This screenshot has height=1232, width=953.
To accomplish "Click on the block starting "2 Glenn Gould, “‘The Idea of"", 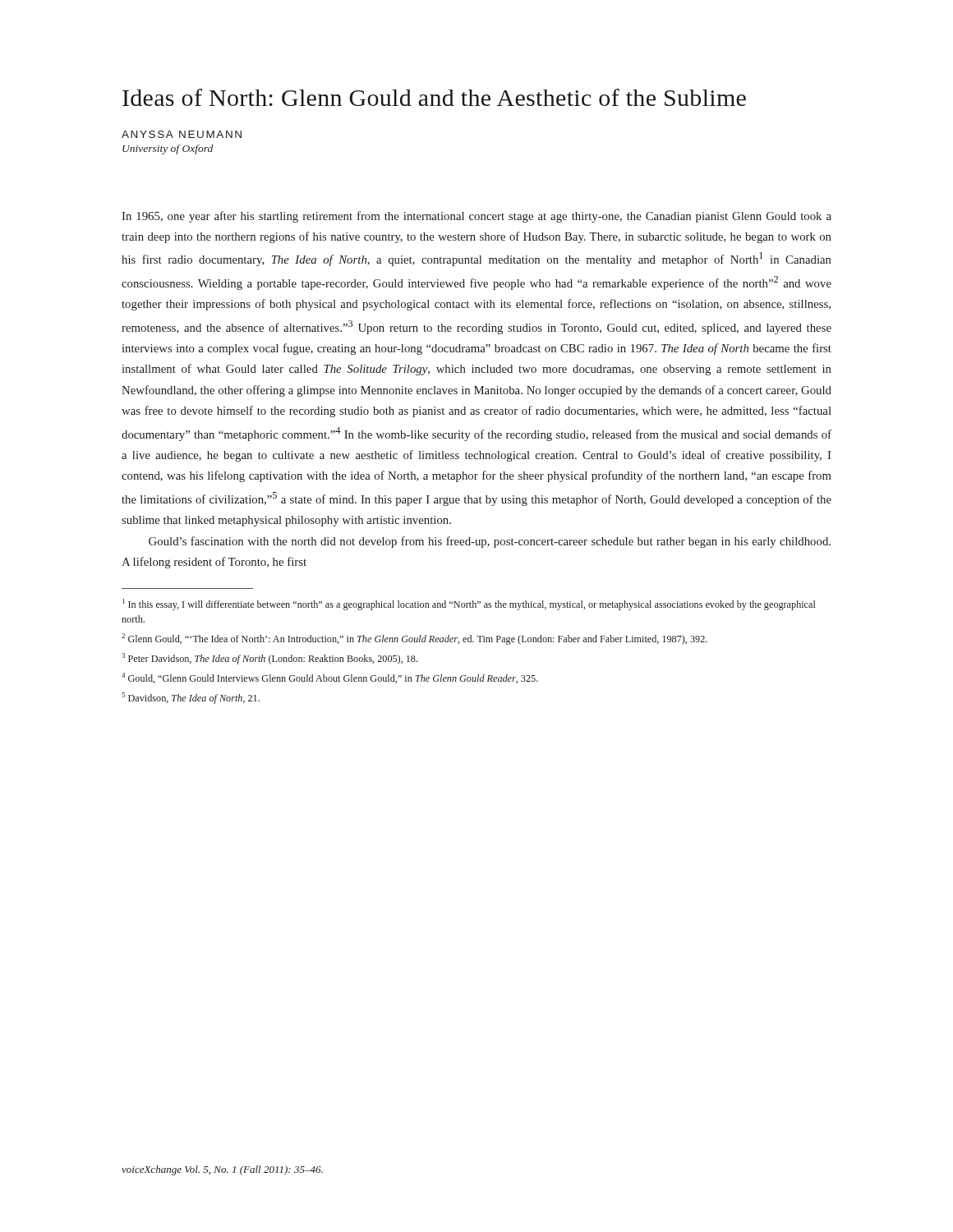I will [415, 638].
